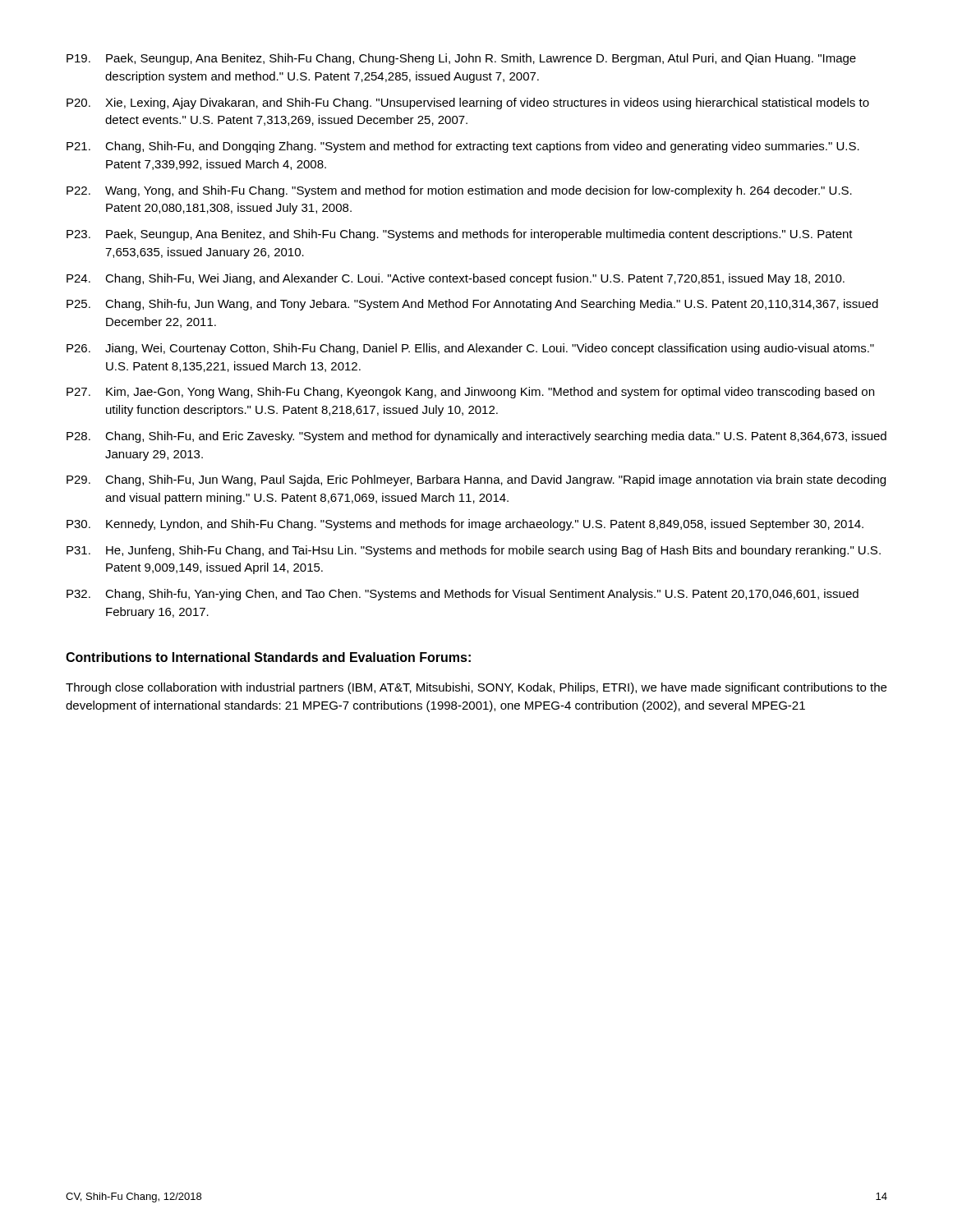Click the passage that begins "P31. He, Junfeng, Shih-Fu Chang, and Tai-Hsu"
The height and width of the screenshot is (1232, 953).
pos(476,559)
